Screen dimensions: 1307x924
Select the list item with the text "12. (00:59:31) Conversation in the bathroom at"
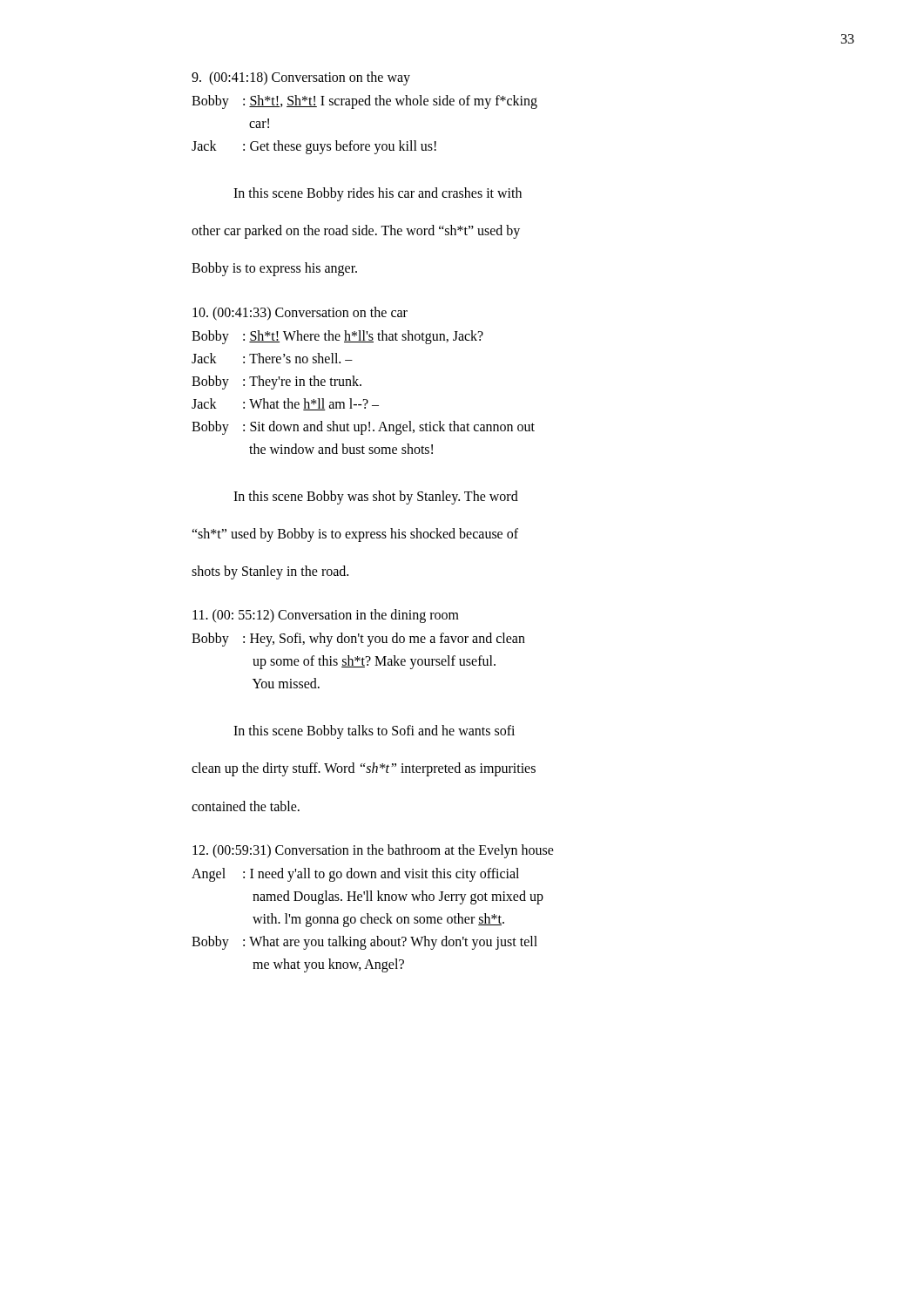tap(523, 909)
